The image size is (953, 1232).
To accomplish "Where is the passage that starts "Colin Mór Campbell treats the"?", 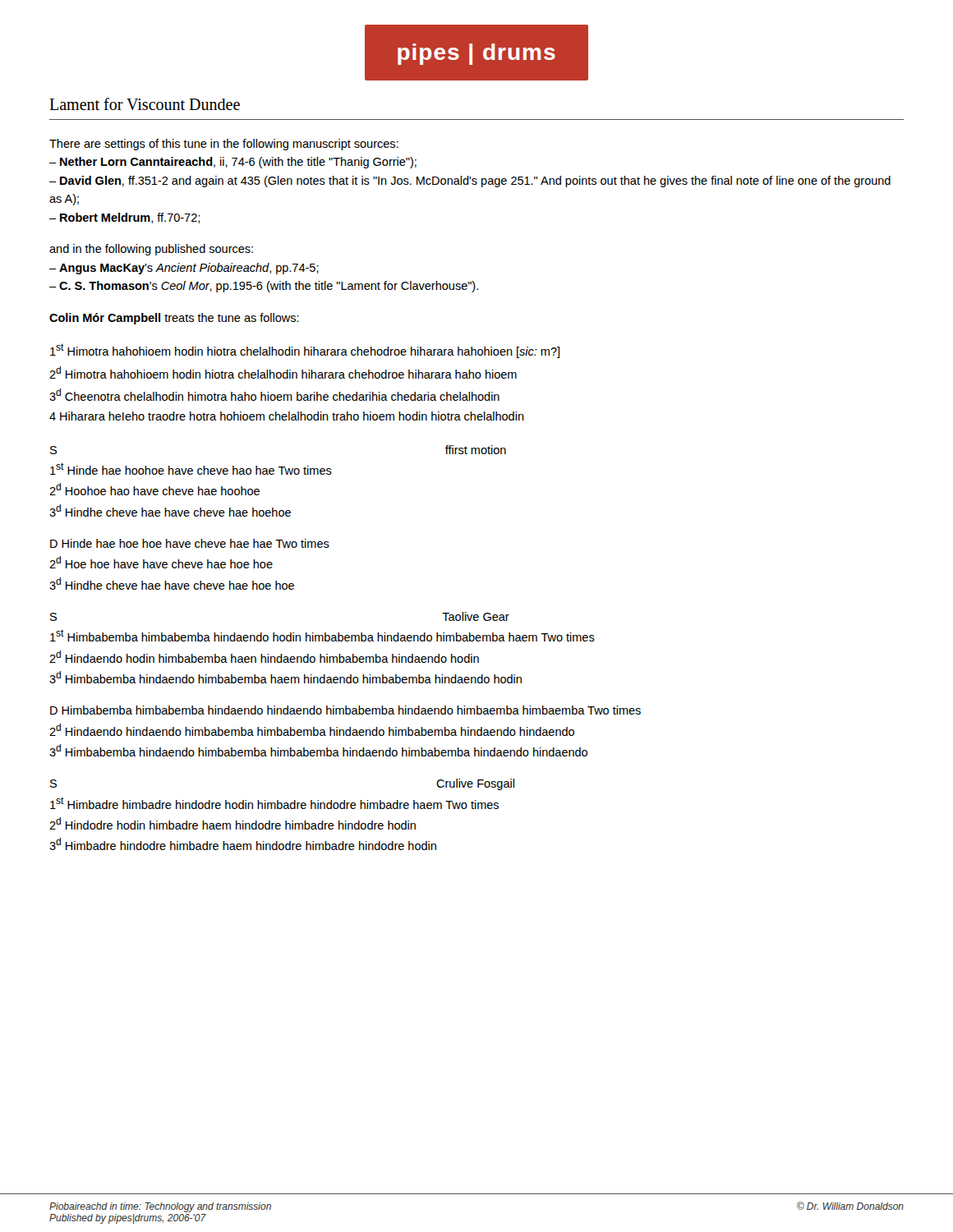I will click(174, 318).
